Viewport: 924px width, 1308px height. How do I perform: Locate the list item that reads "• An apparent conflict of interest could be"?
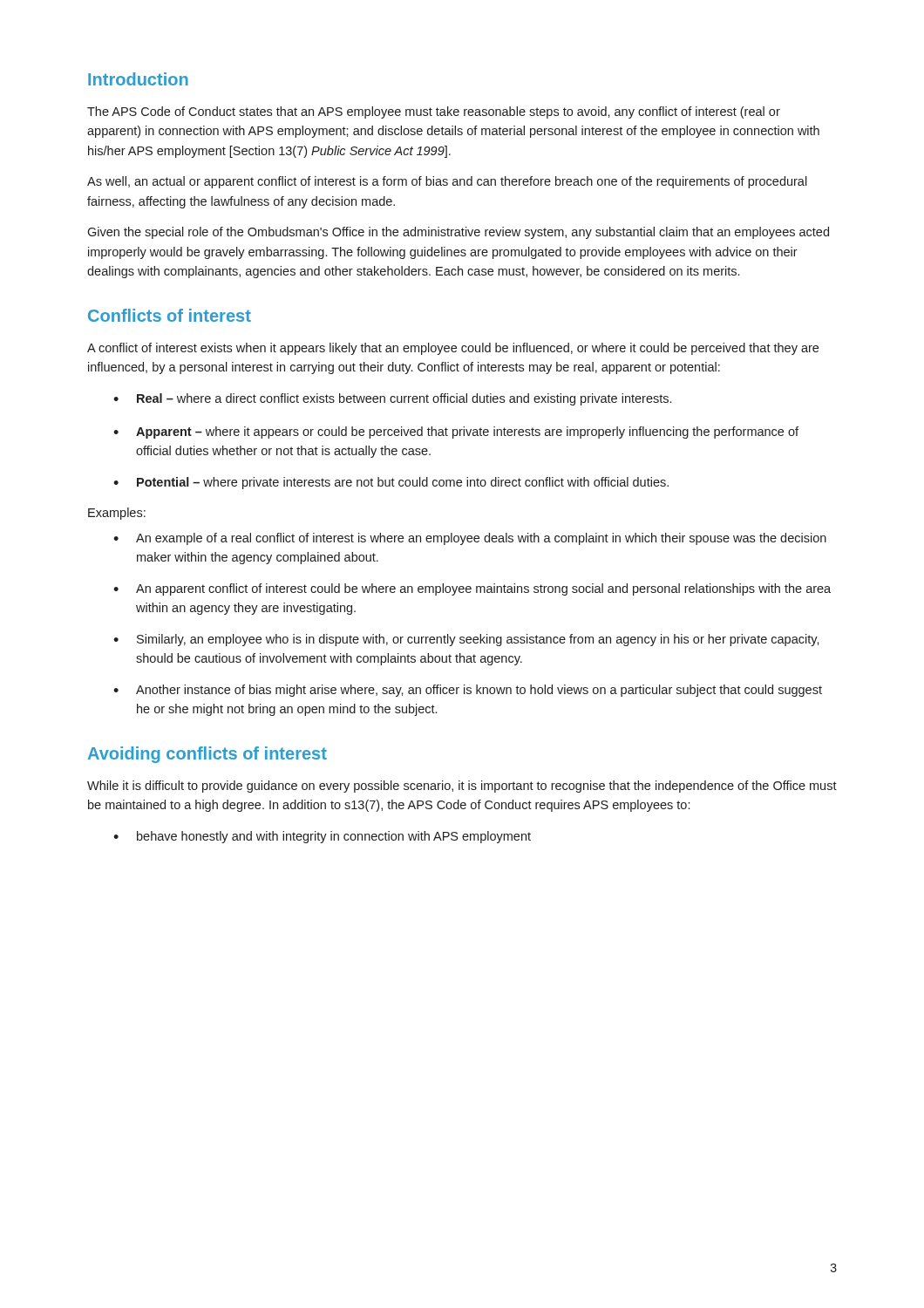tap(475, 599)
